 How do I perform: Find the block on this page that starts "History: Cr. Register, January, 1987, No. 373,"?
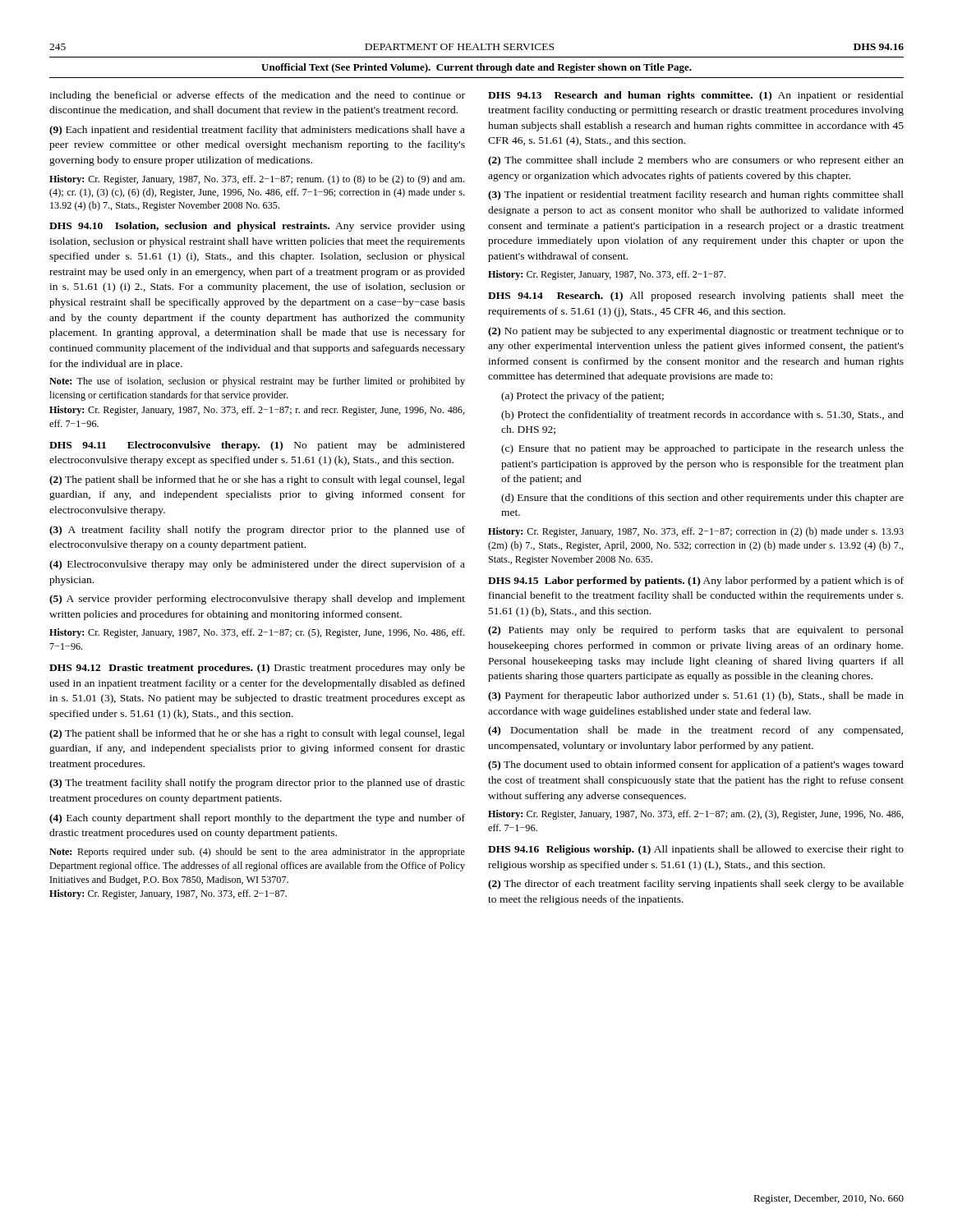tap(696, 546)
